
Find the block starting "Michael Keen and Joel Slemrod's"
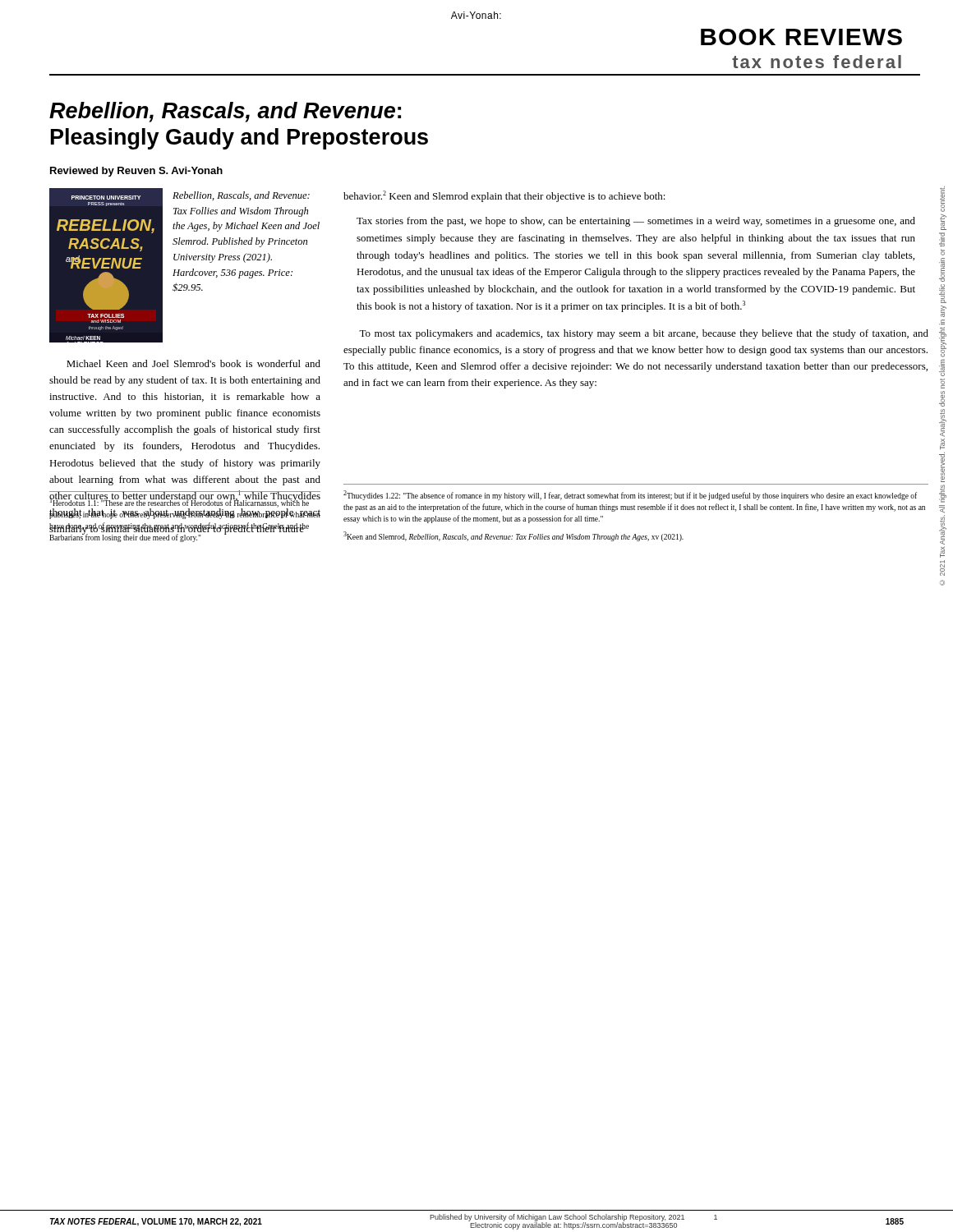click(185, 446)
